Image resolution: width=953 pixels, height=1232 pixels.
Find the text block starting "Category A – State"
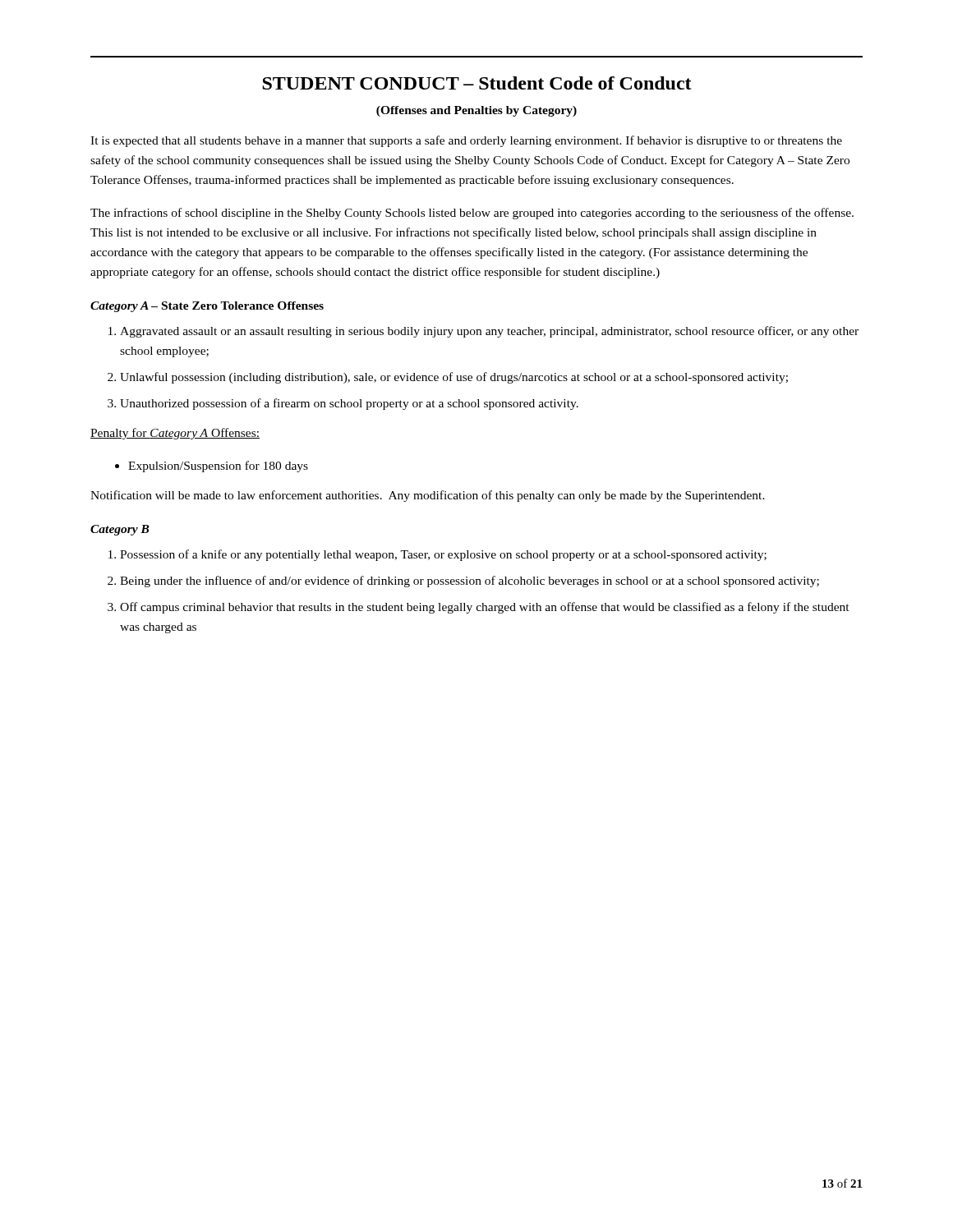click(x=207, y=305)
